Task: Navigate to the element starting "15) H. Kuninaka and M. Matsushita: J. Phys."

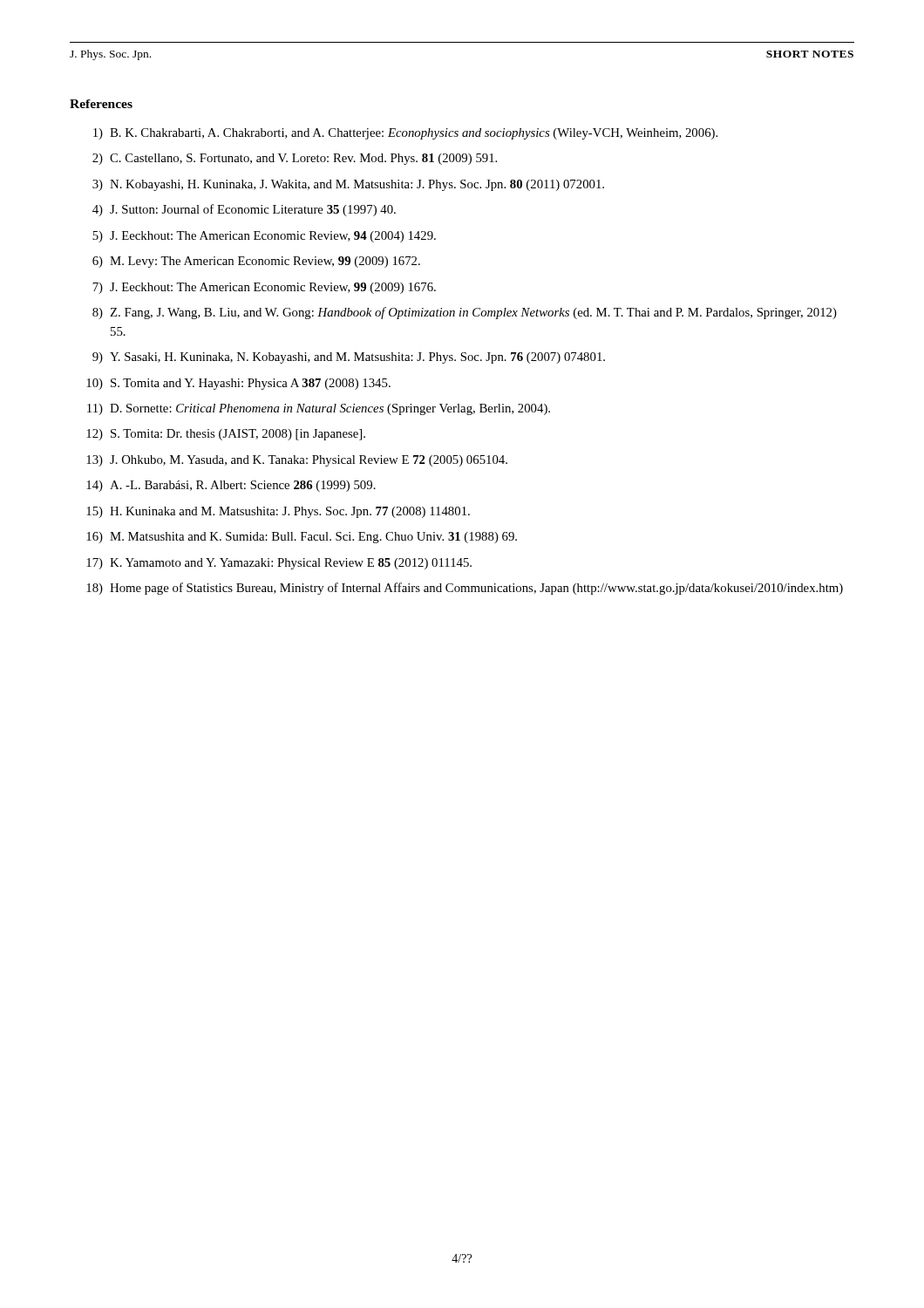Action: coord(462,511)
